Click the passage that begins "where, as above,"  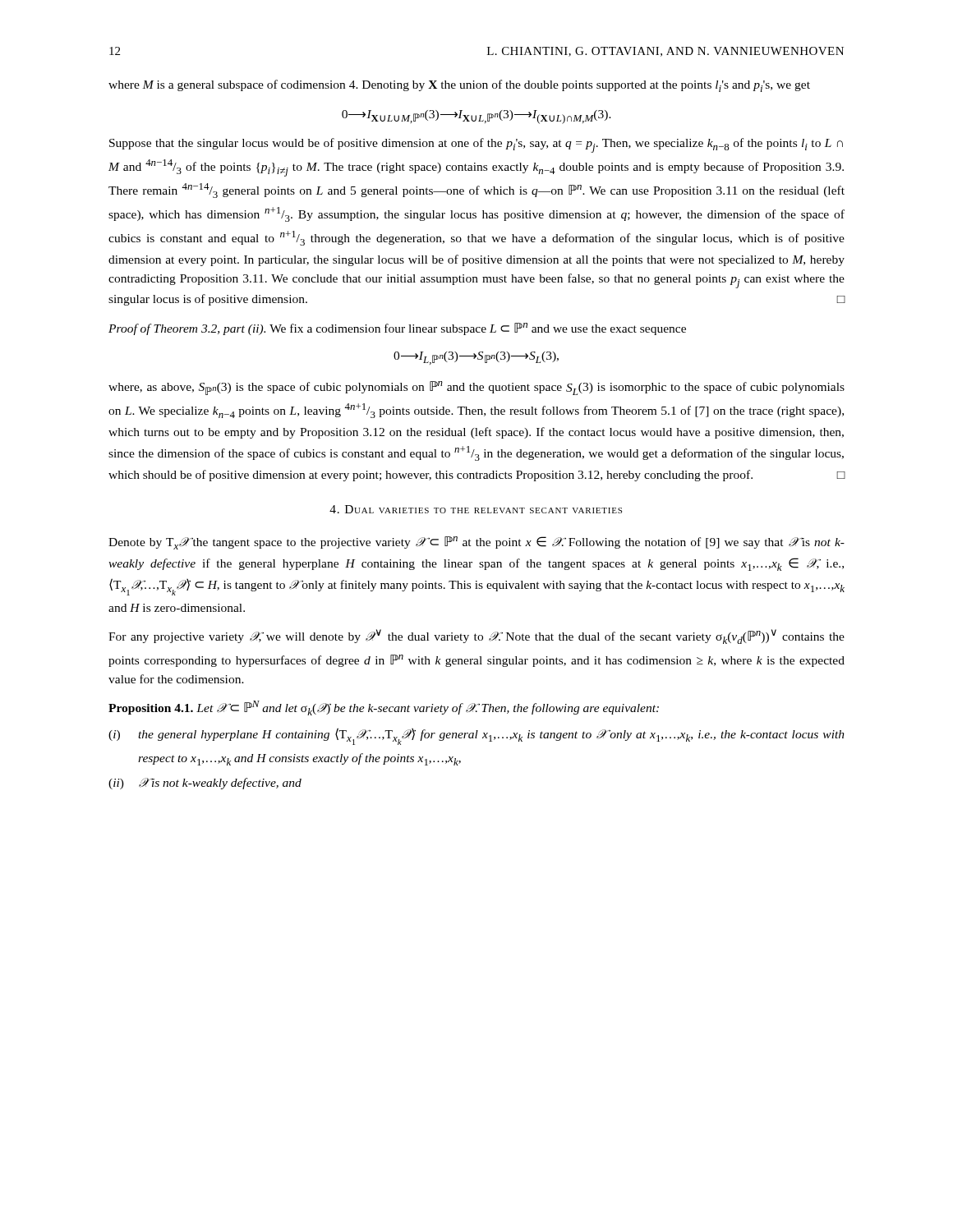click(476, 430)
